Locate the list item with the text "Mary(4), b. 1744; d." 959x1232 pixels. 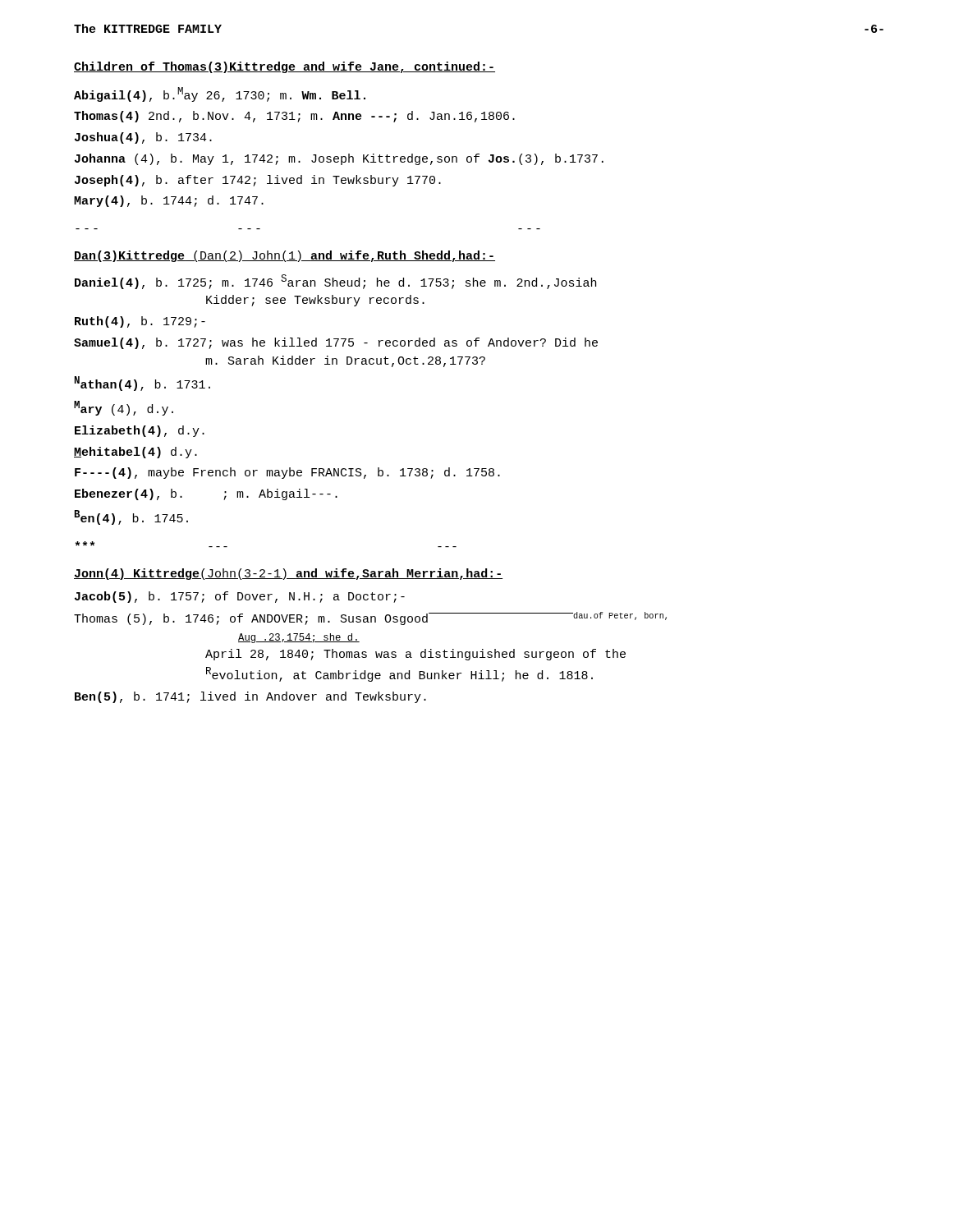pos(170,202)
